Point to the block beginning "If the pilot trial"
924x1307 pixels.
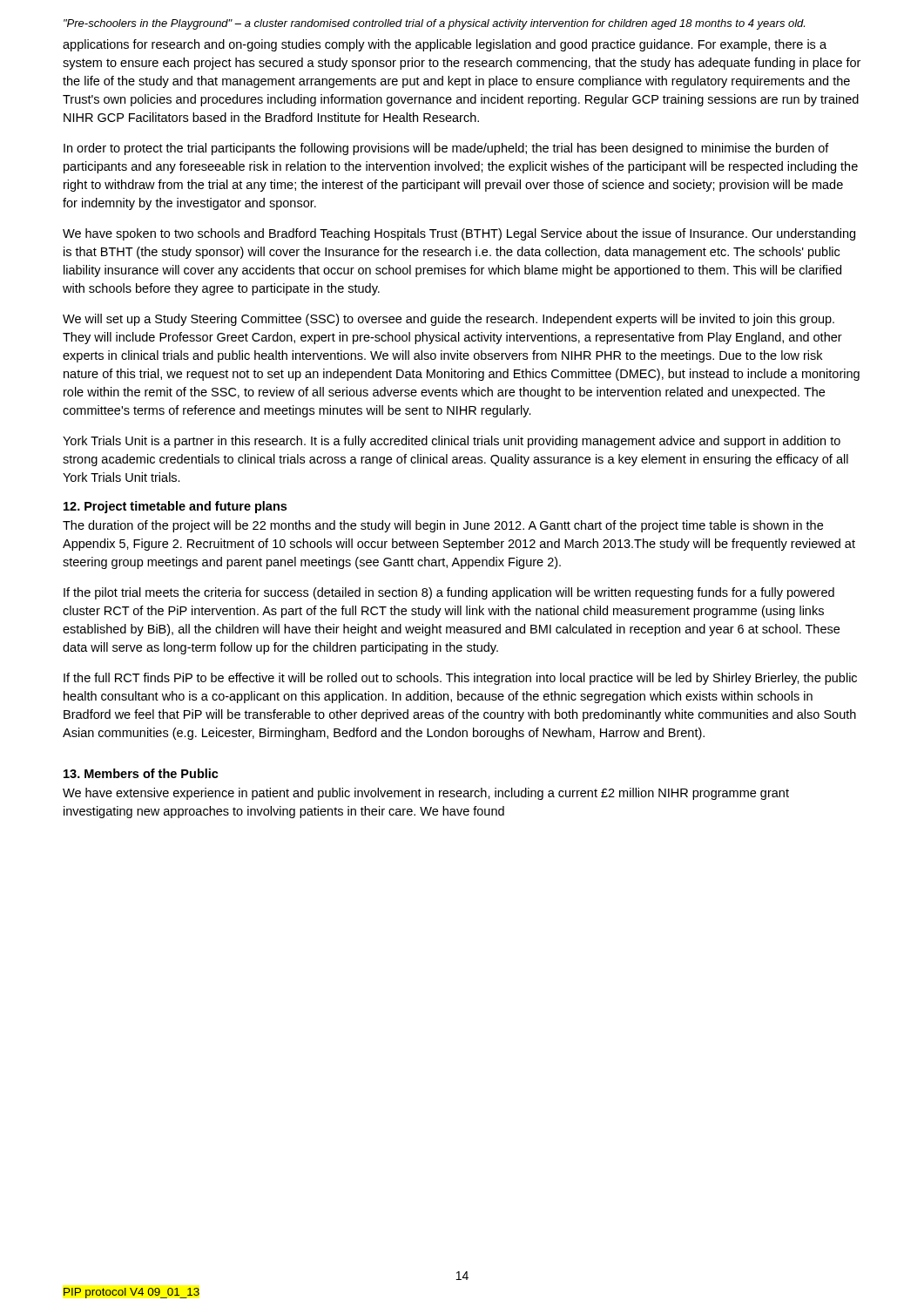click(451, 620)
